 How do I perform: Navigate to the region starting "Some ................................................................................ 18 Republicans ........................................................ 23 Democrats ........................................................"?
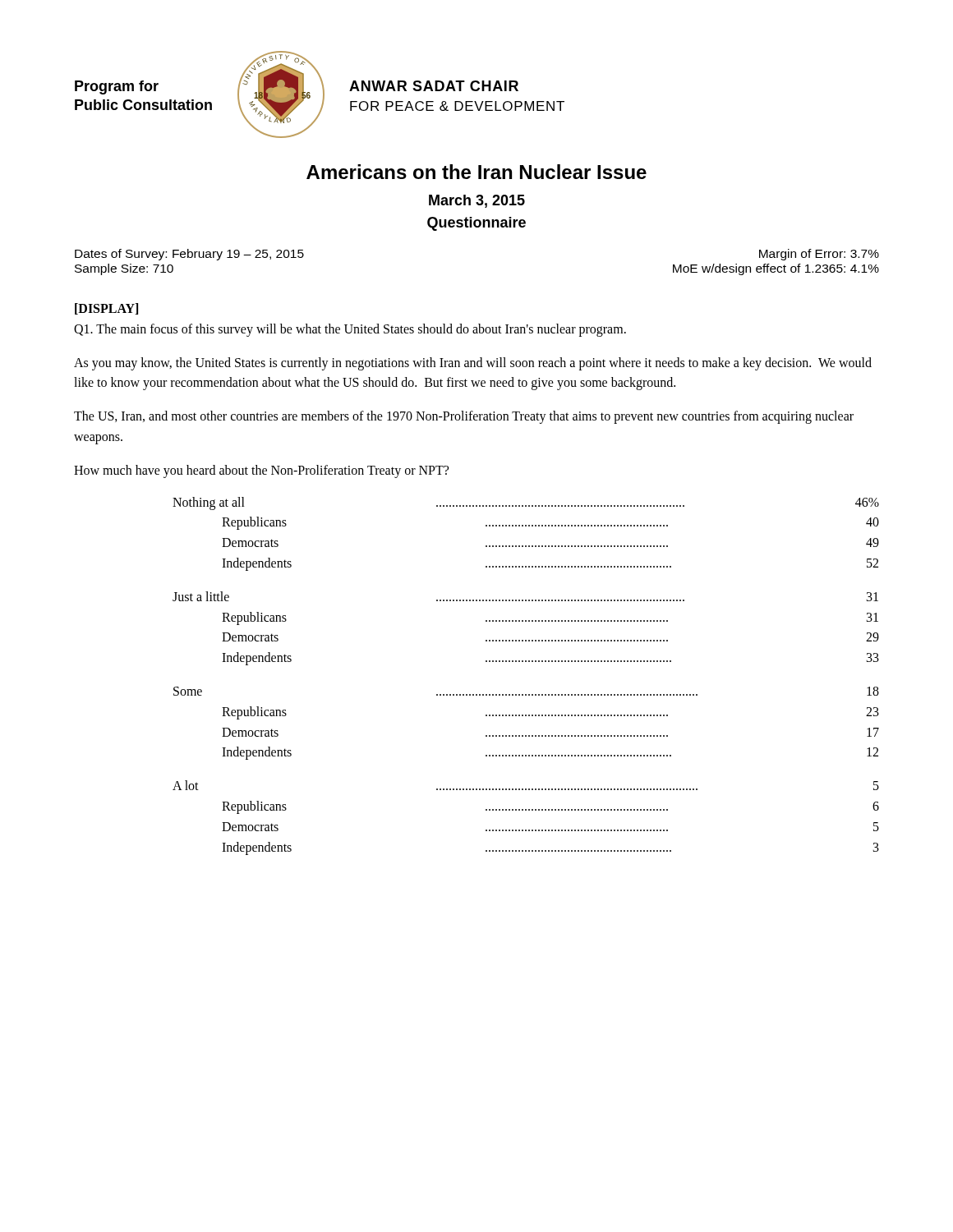coord(526,722)
